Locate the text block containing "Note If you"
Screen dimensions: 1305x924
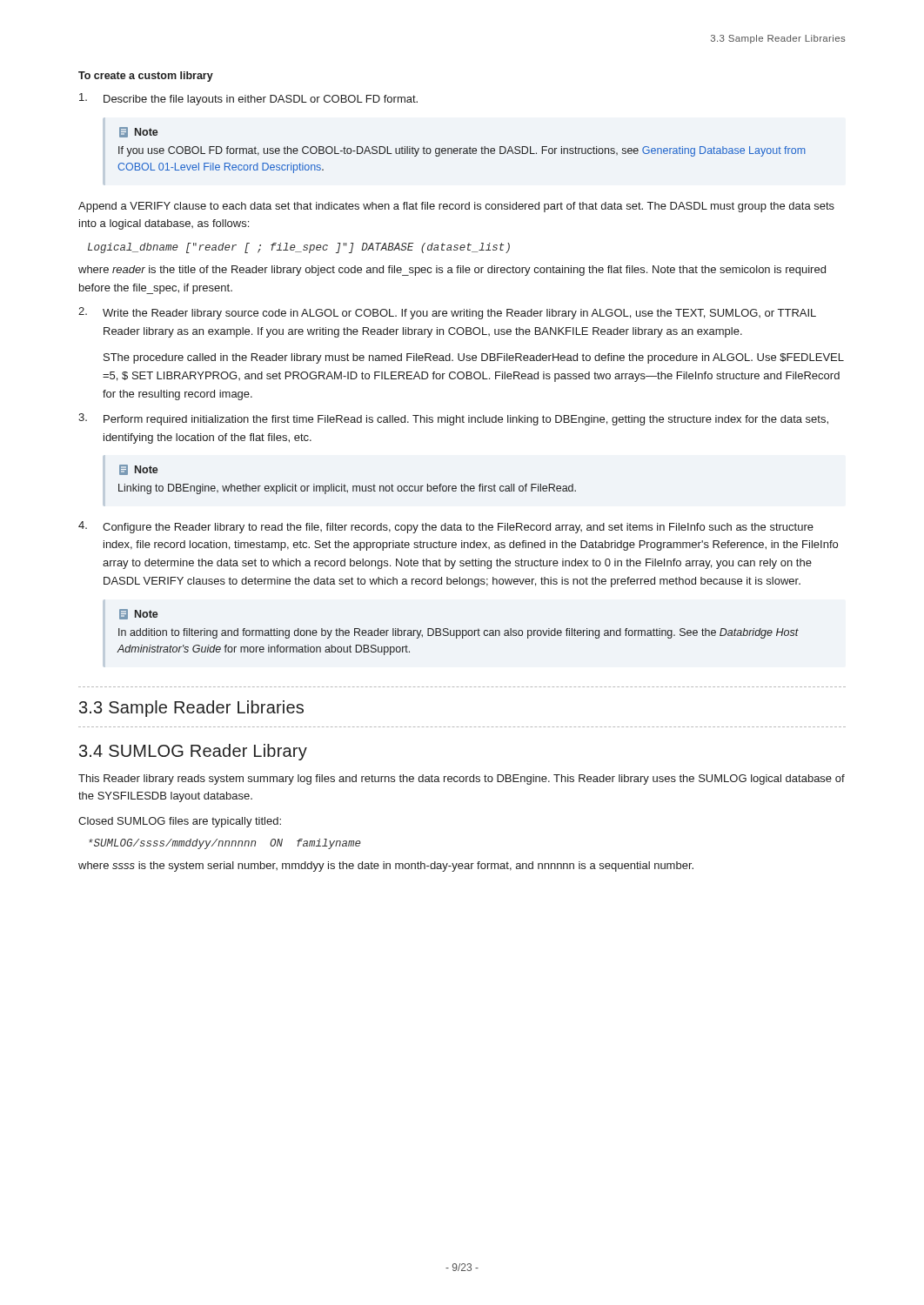(x=475, y=151)
